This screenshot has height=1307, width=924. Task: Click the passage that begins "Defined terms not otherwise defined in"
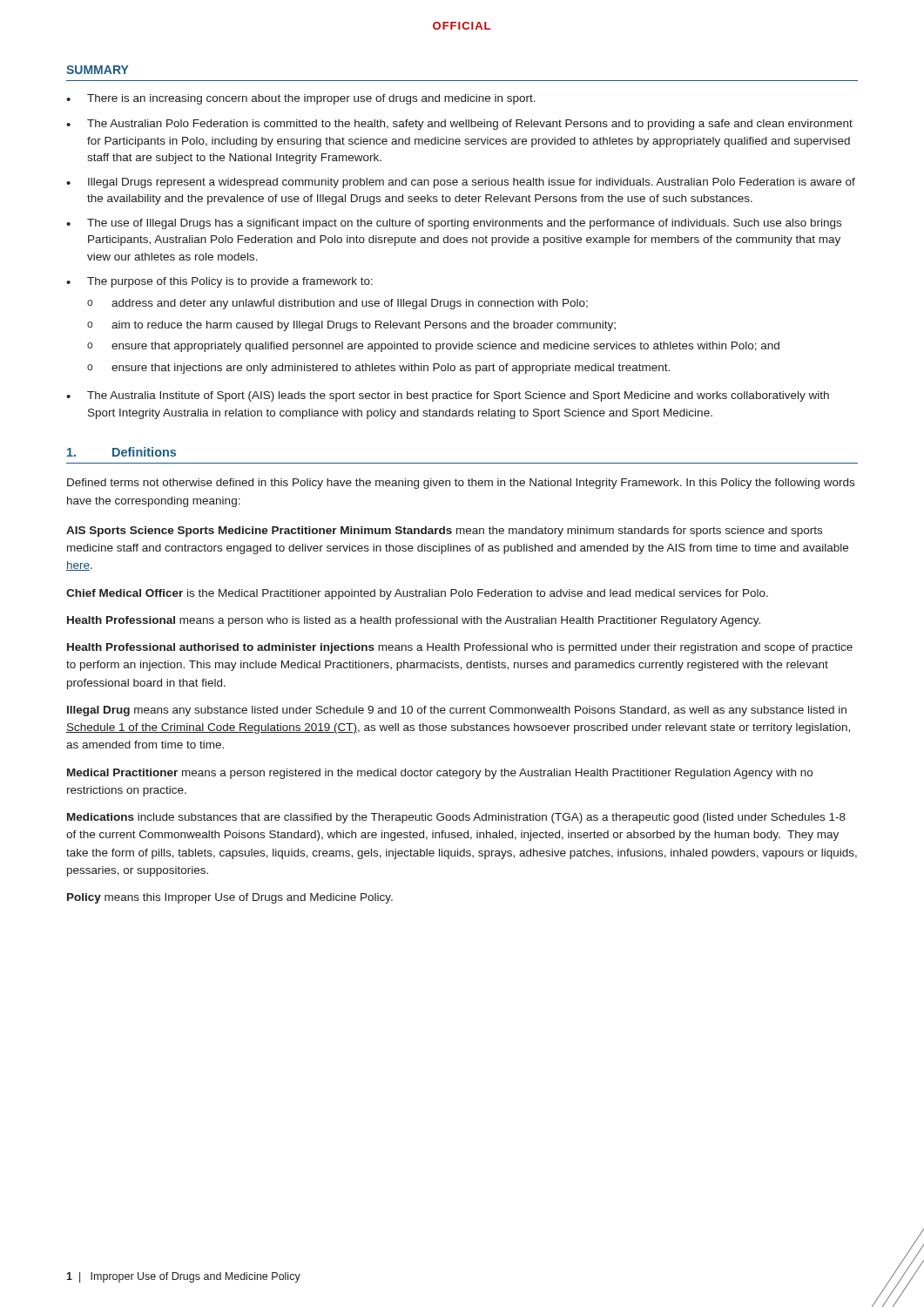[x=461, y=491]
